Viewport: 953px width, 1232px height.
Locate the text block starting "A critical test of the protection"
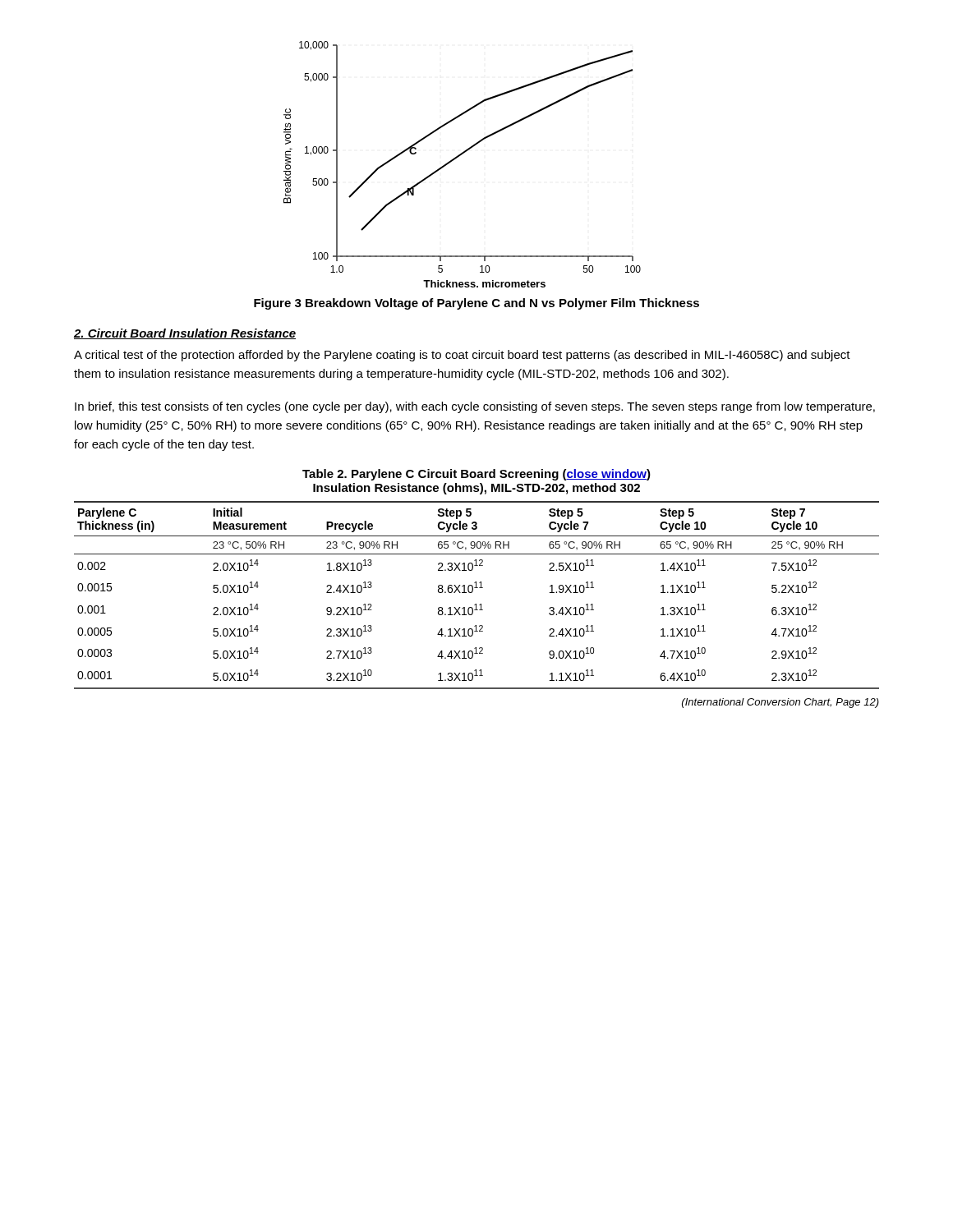click(x=462, y=364)
